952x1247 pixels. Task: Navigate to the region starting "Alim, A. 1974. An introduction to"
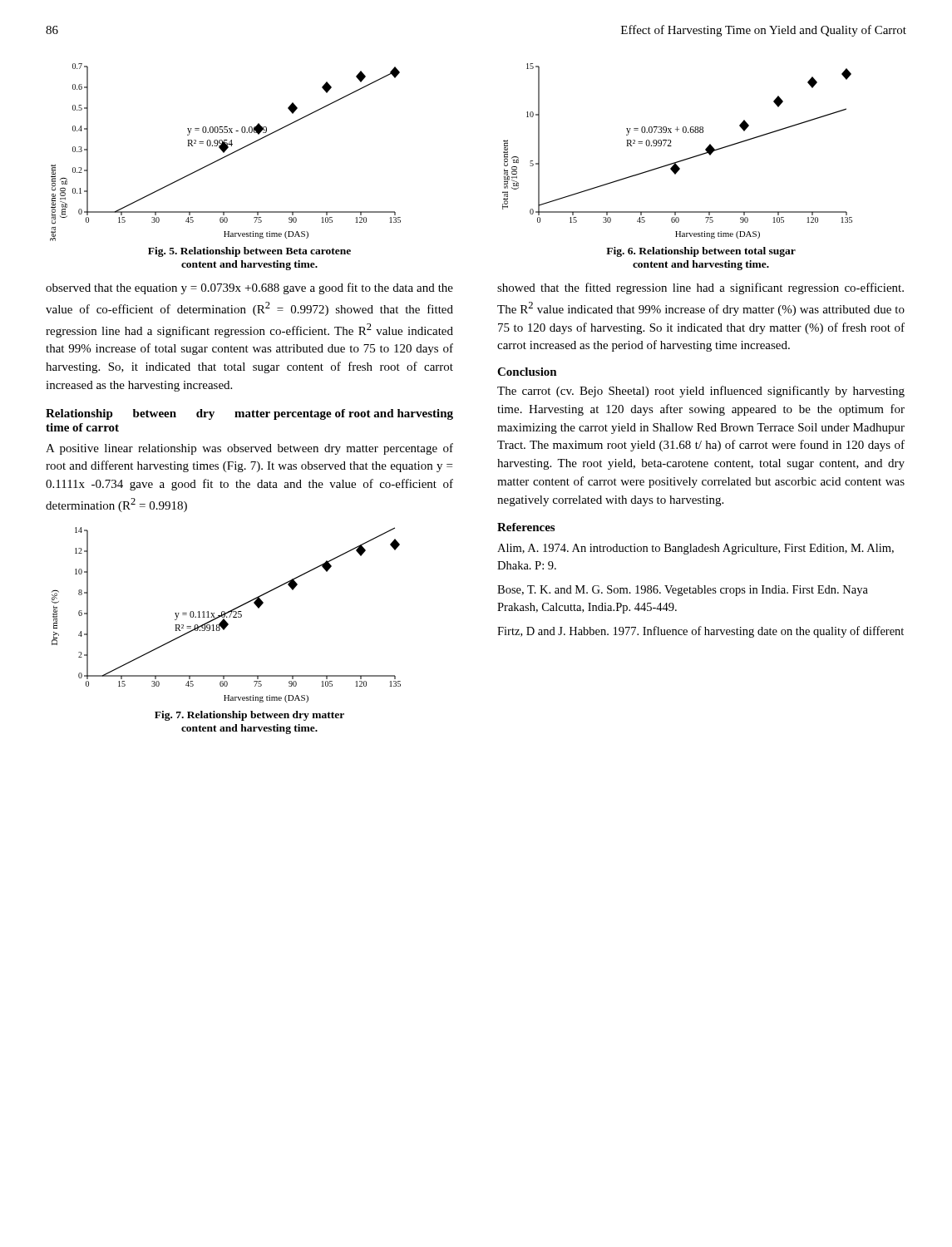tap(701, 557)
